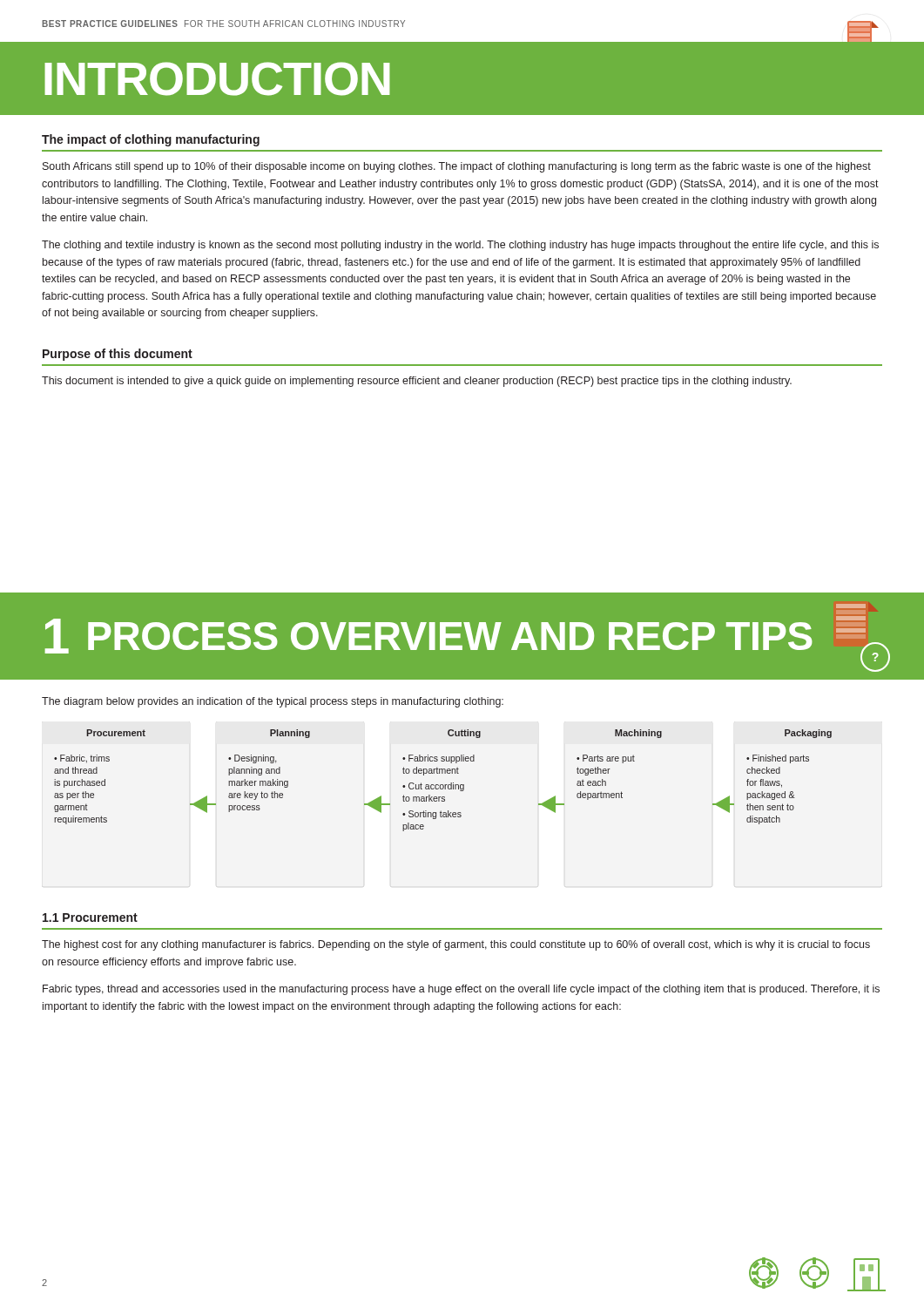Locate the text starting "The highest cost for"

pos(456,953)
